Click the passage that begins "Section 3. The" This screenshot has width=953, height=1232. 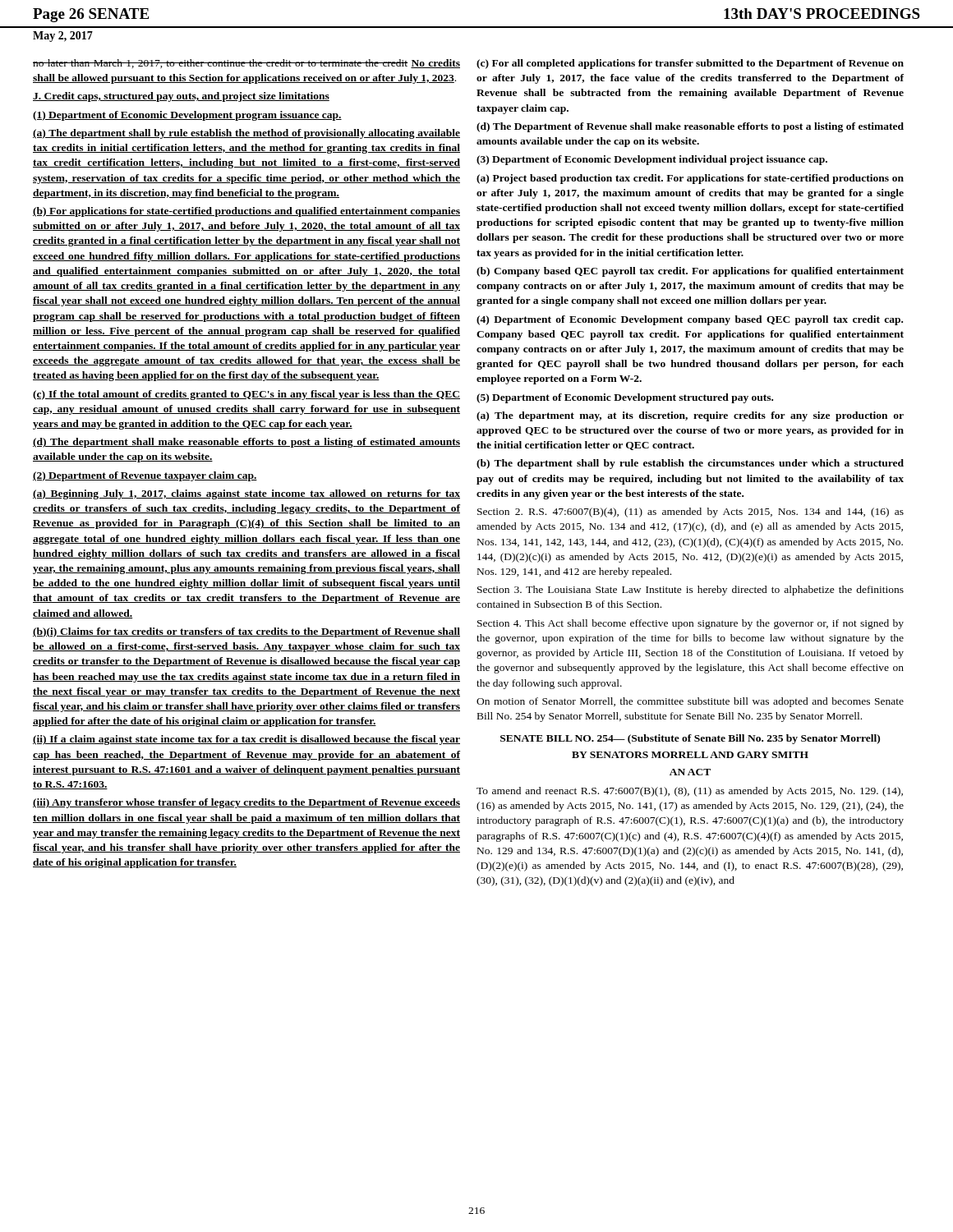690,597
